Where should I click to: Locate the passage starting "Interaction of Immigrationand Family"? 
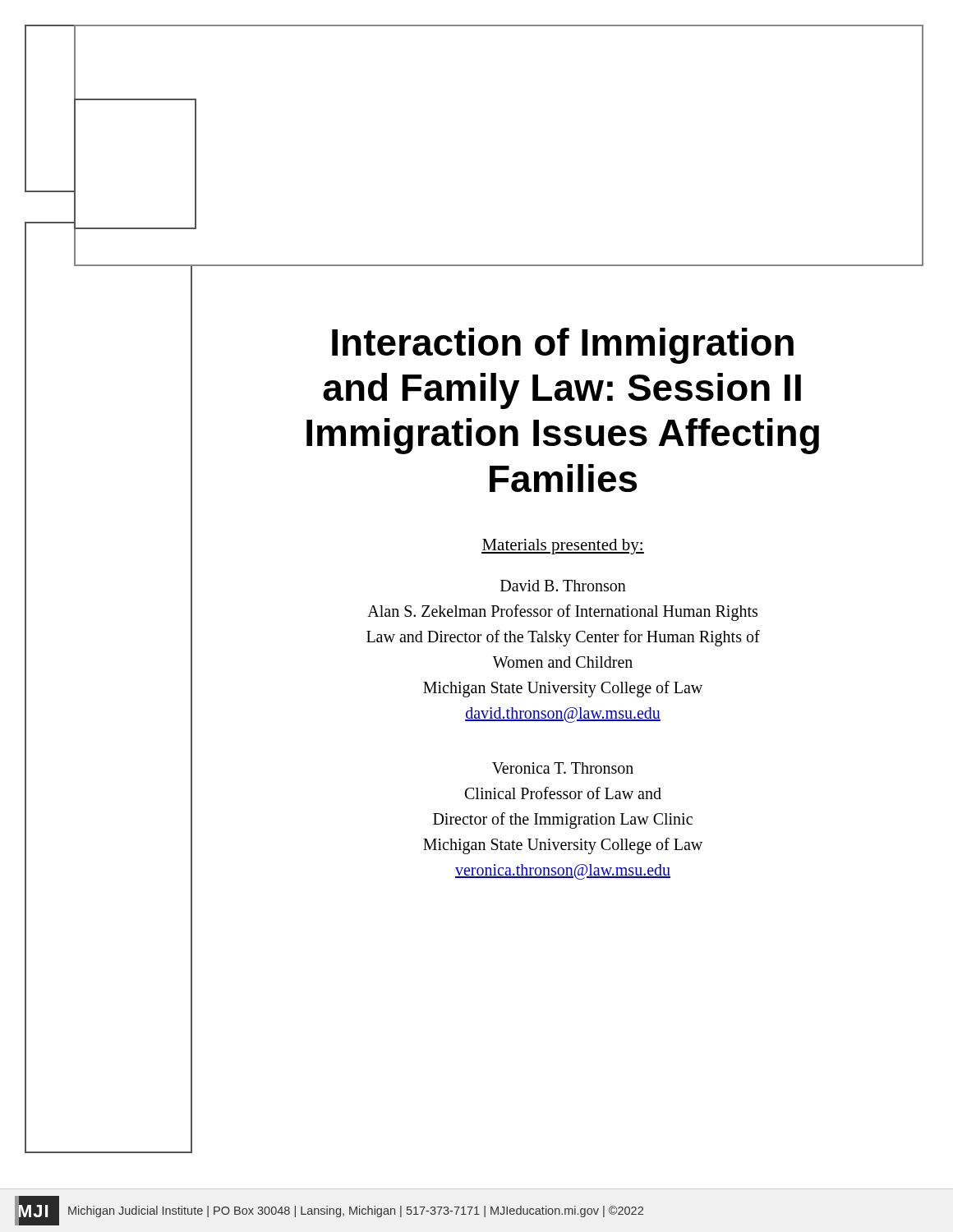pos(563,411)
